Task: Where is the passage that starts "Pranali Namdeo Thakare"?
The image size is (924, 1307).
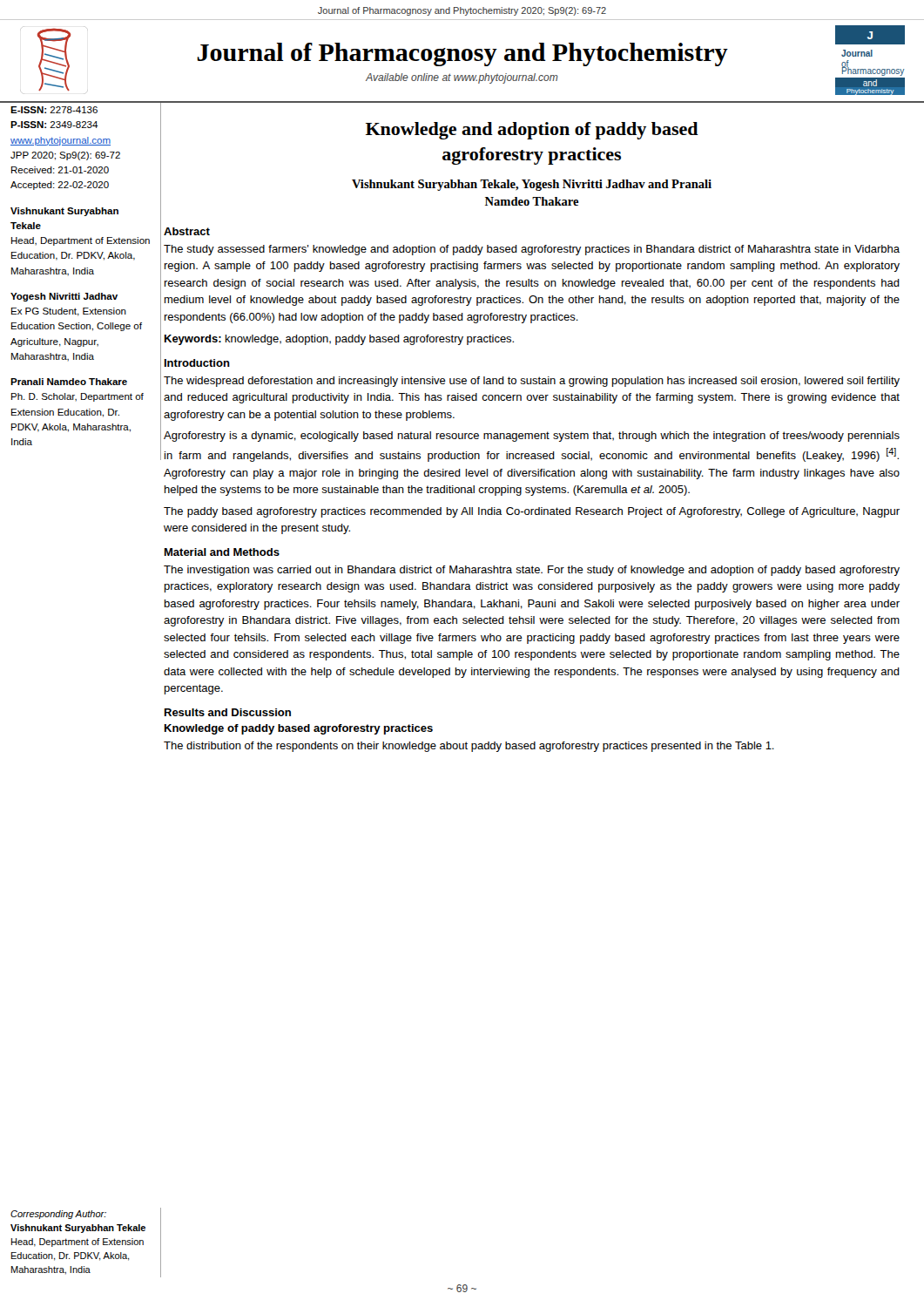Action: coord(77,412)
